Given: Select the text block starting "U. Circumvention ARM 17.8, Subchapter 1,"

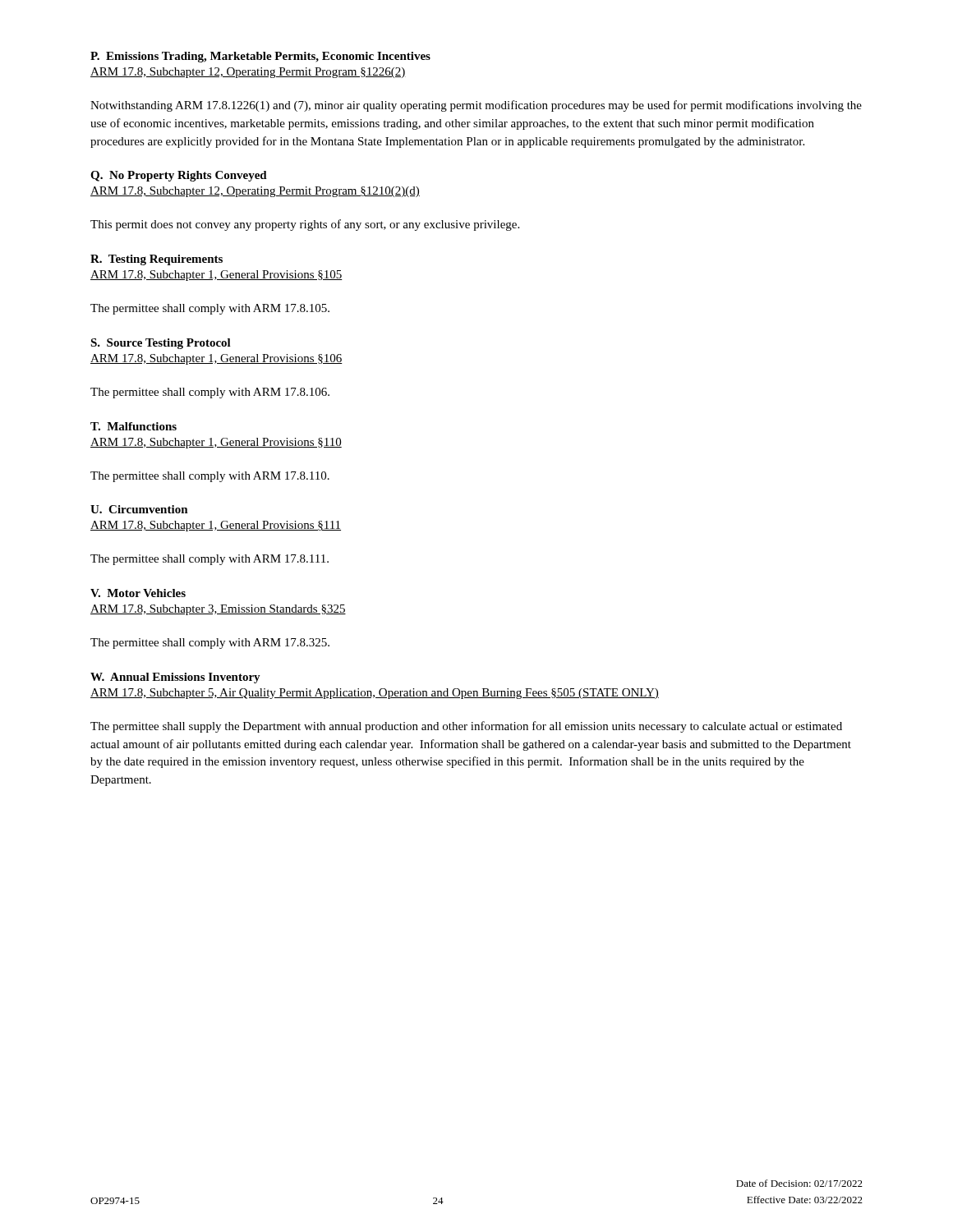Looking at the screenshot, I should [139, 509].
